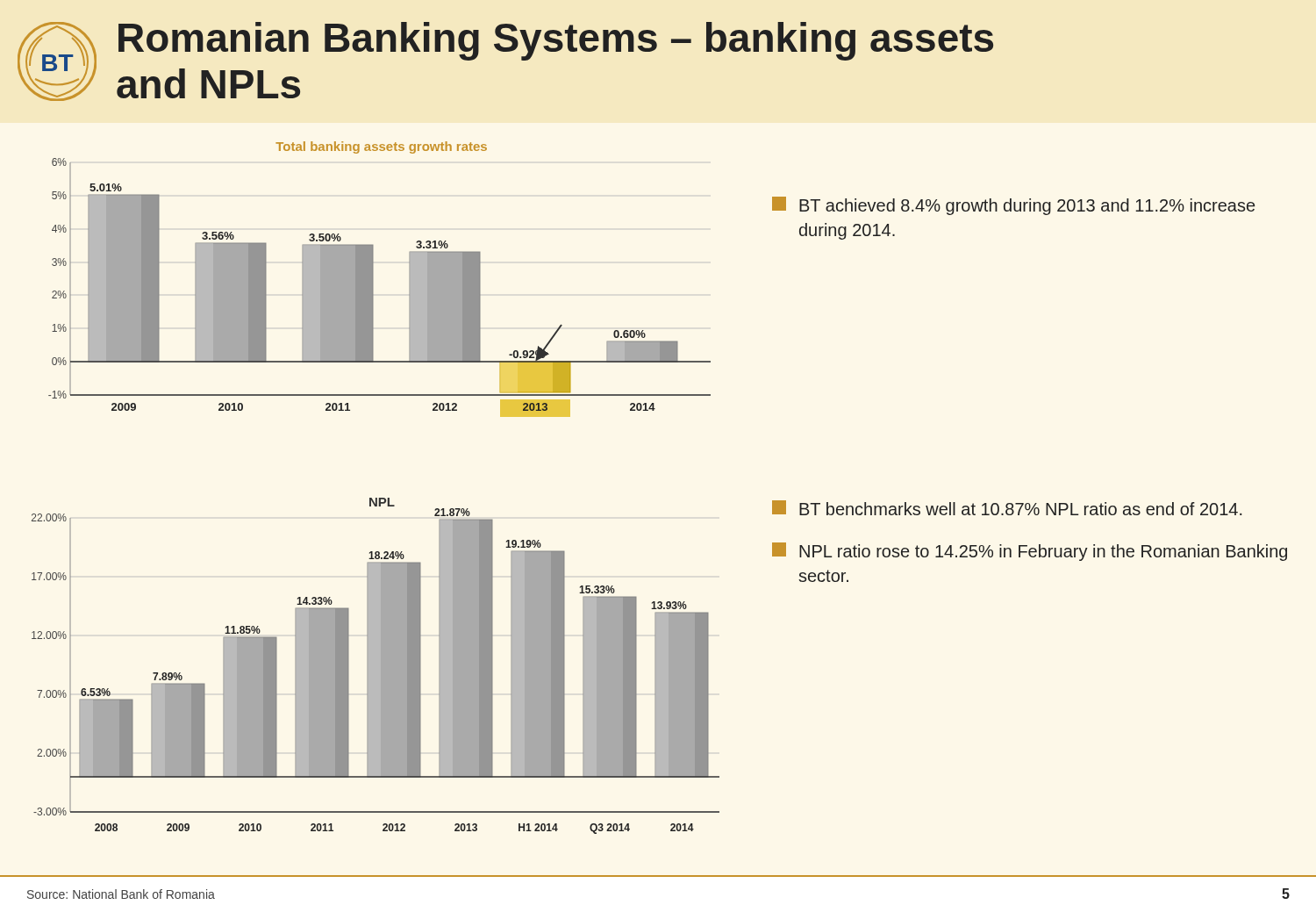Viewport: 1316px width, 912px height.
Task: Click the title that begins "BT Romanian Banking"
Action: [506, 61]
